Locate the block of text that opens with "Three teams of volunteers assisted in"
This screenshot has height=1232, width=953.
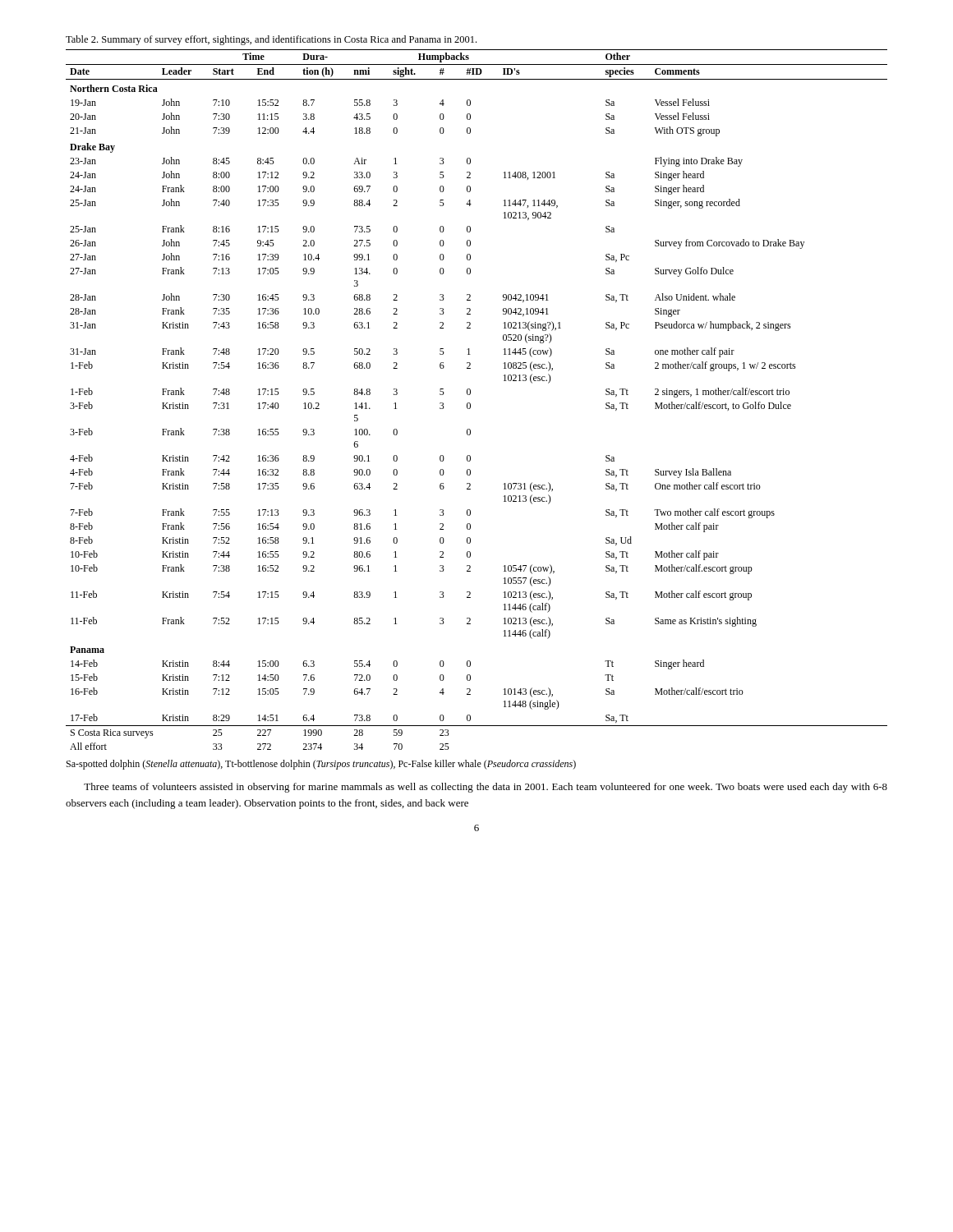coord(476,795)
